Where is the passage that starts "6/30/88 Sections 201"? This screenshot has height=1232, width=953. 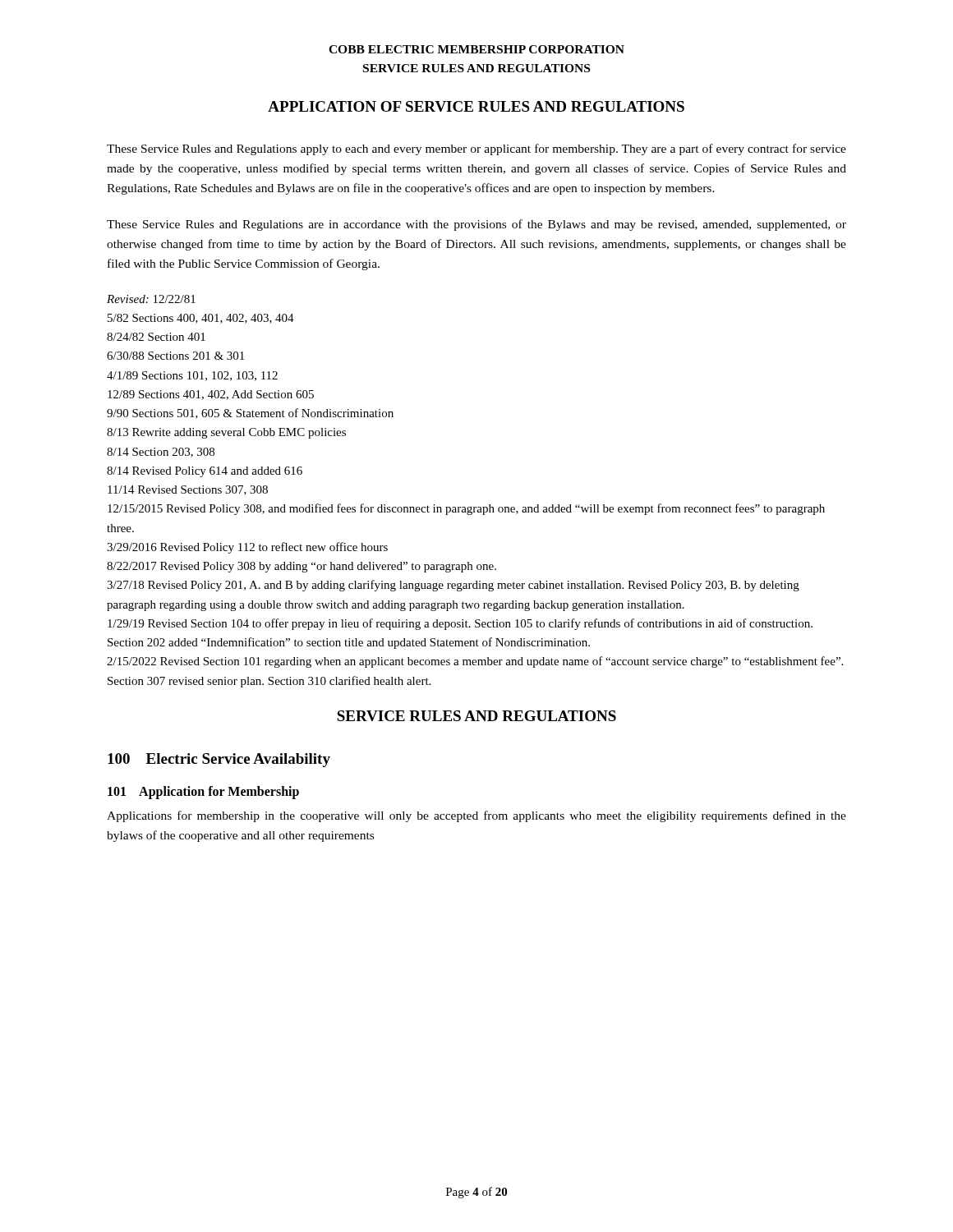pyautogui.click(x=176, y=356)
